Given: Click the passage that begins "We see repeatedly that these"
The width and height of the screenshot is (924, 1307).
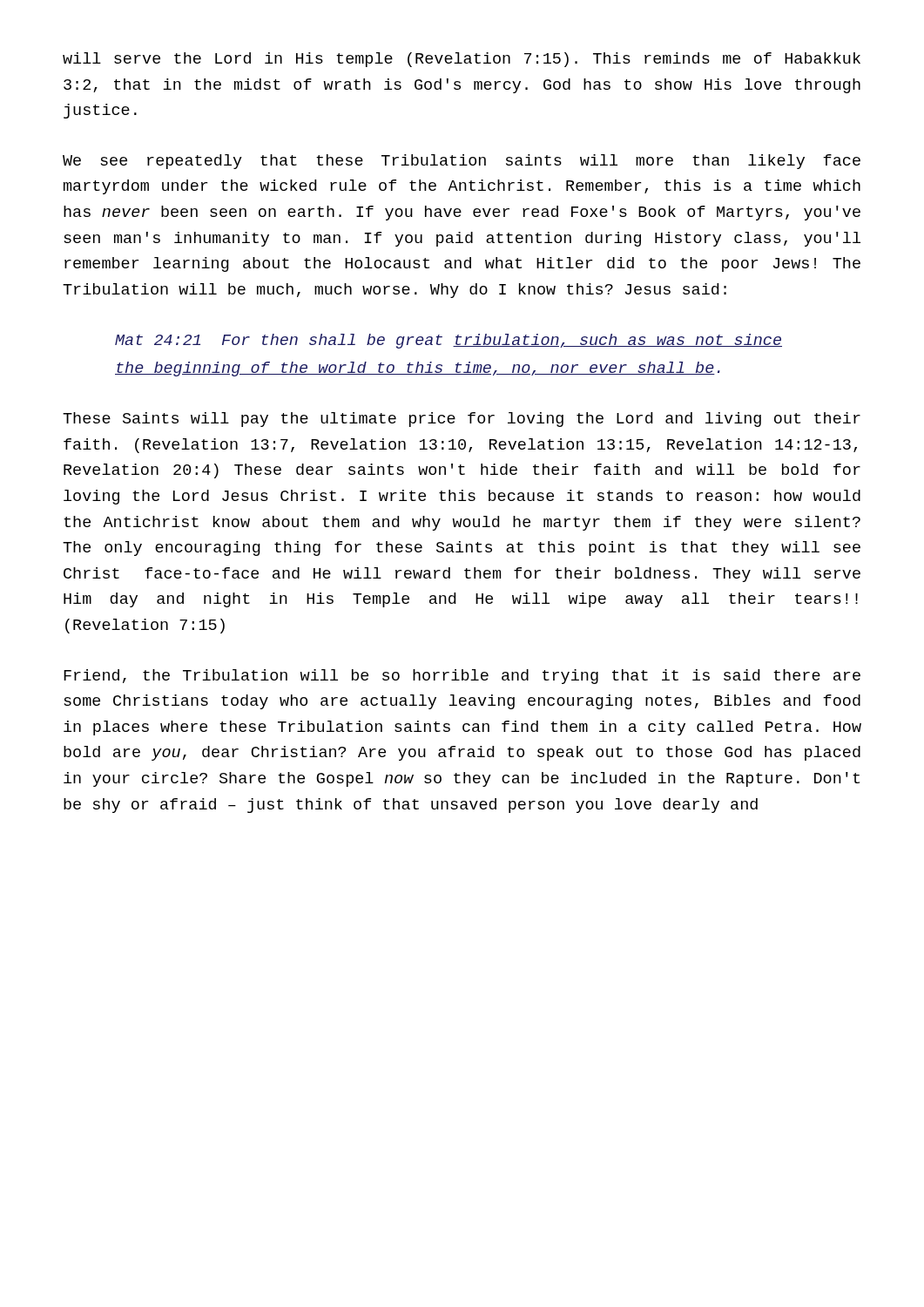Looking at the screenshot, I should [x=462, y=226].
